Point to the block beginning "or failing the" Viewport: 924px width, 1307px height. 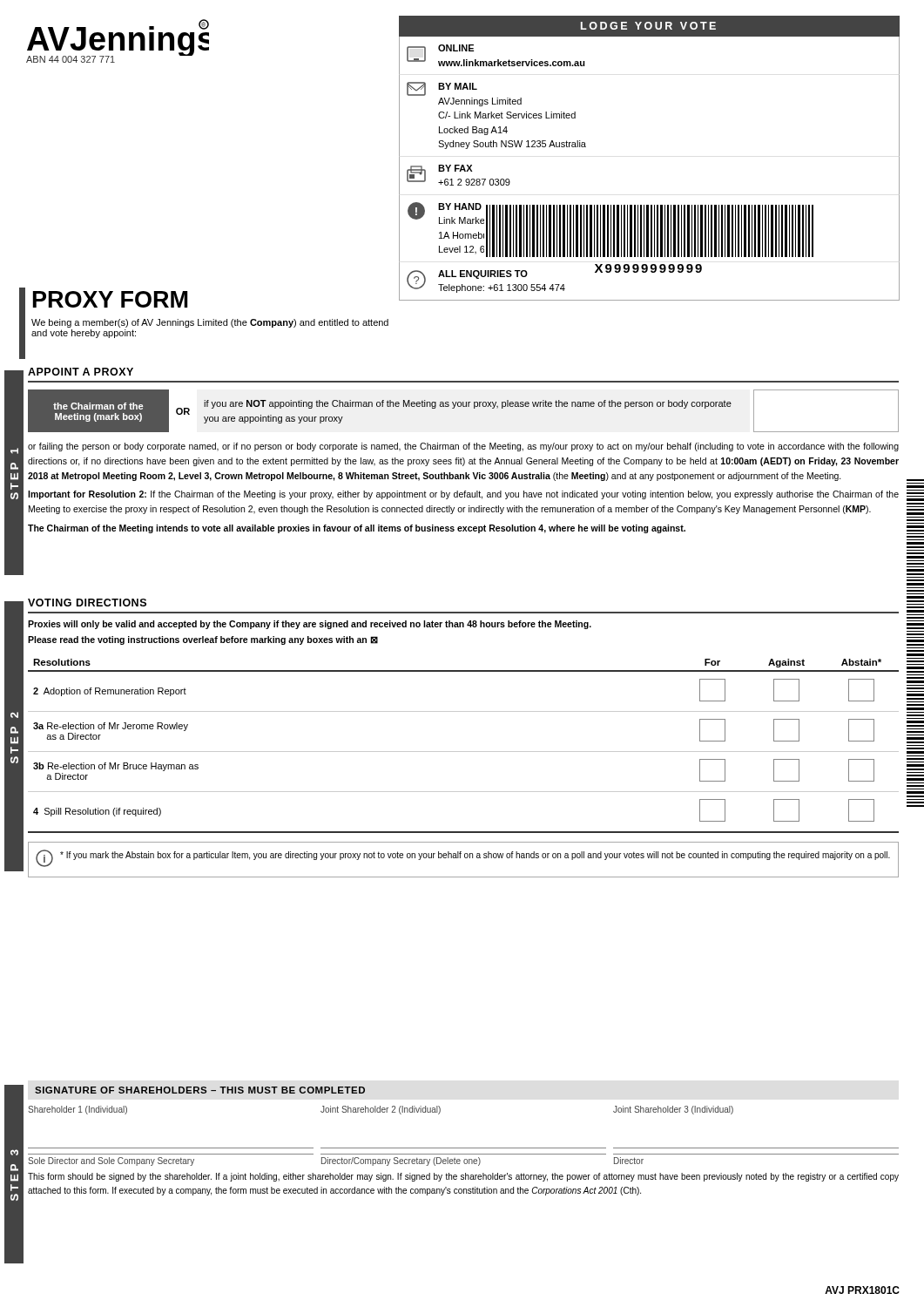(x=463, y=461)
